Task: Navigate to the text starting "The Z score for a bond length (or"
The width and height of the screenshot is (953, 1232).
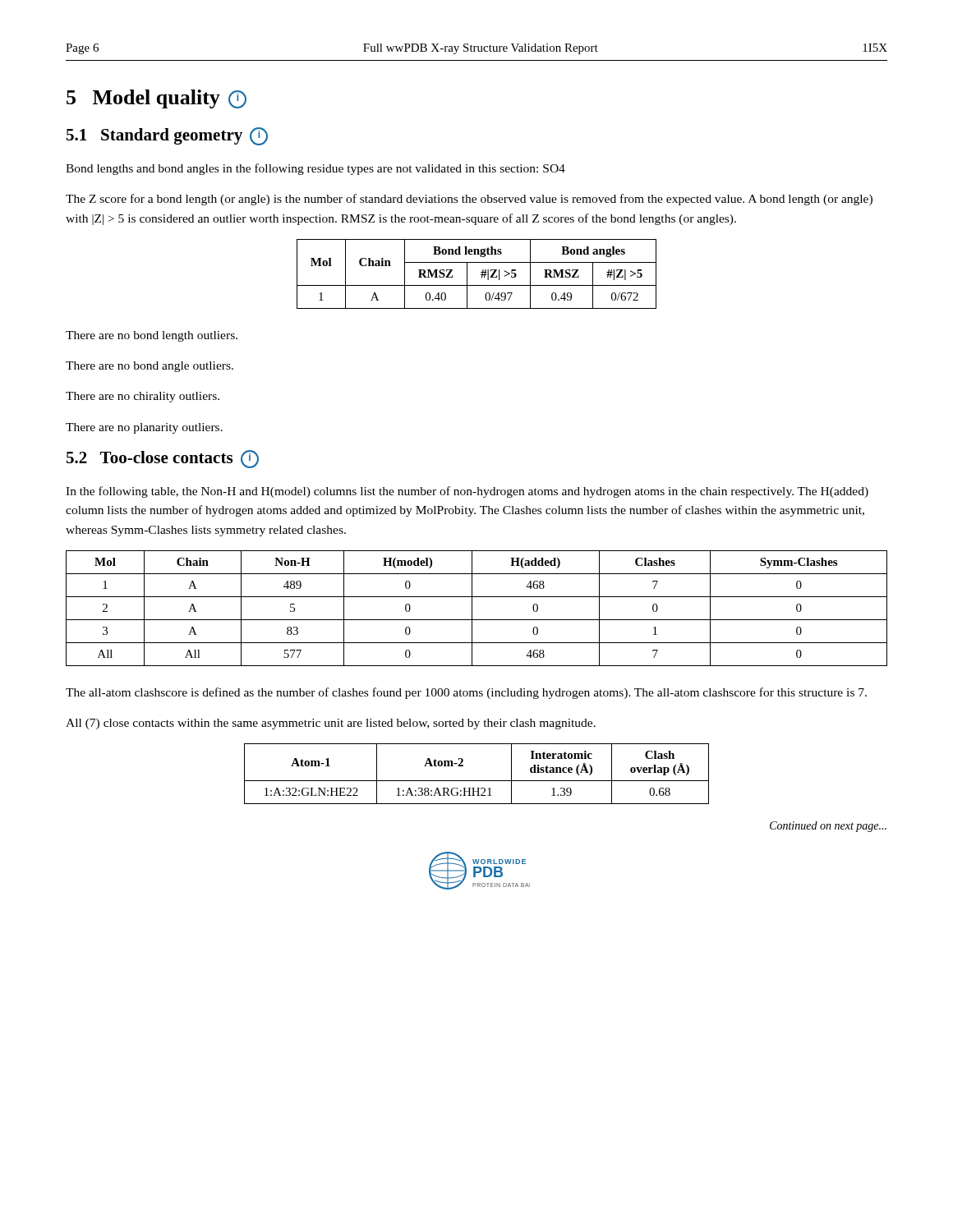Action: (476, 208)
